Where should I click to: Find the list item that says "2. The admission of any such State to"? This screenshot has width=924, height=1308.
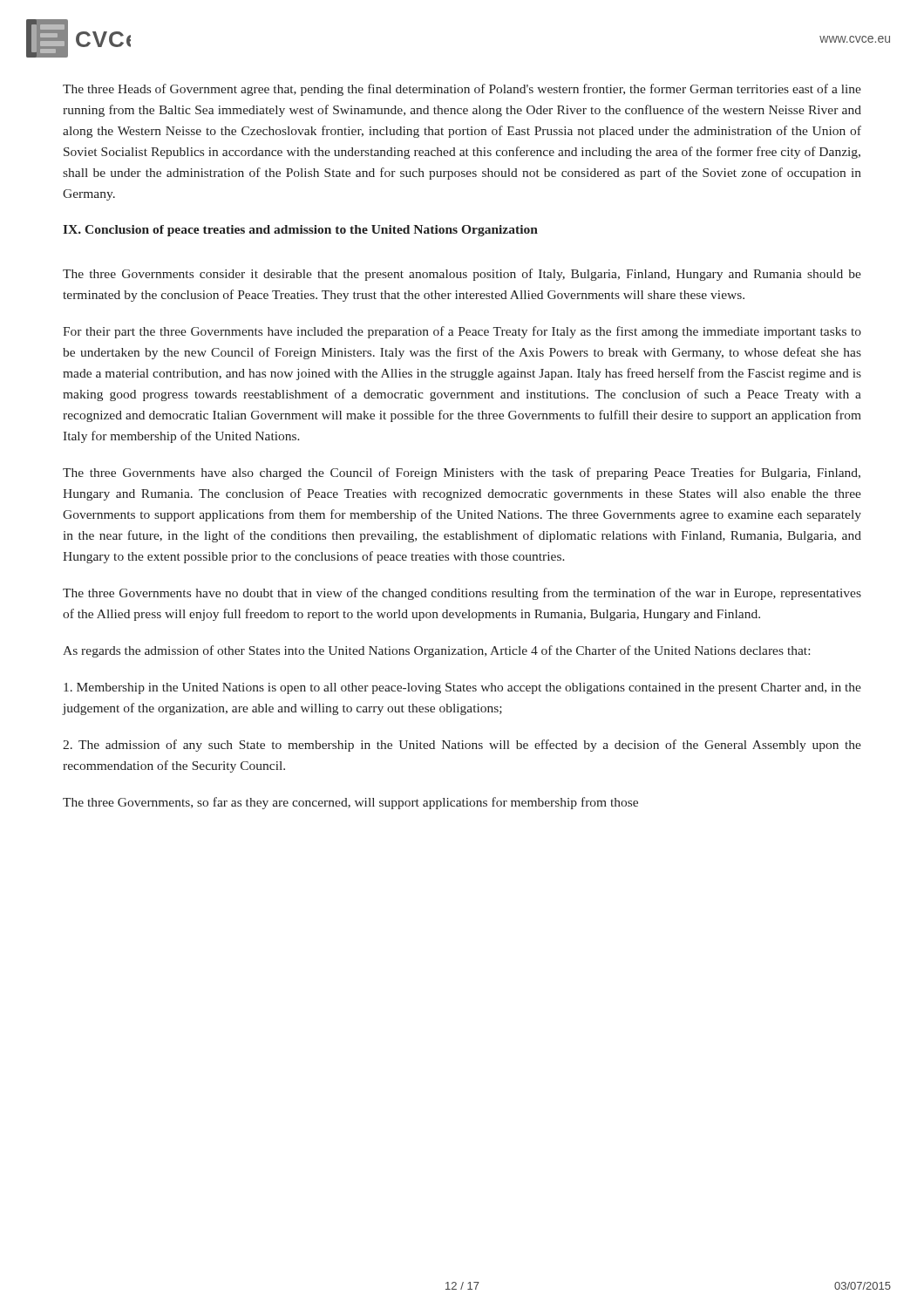coord(462,755)
